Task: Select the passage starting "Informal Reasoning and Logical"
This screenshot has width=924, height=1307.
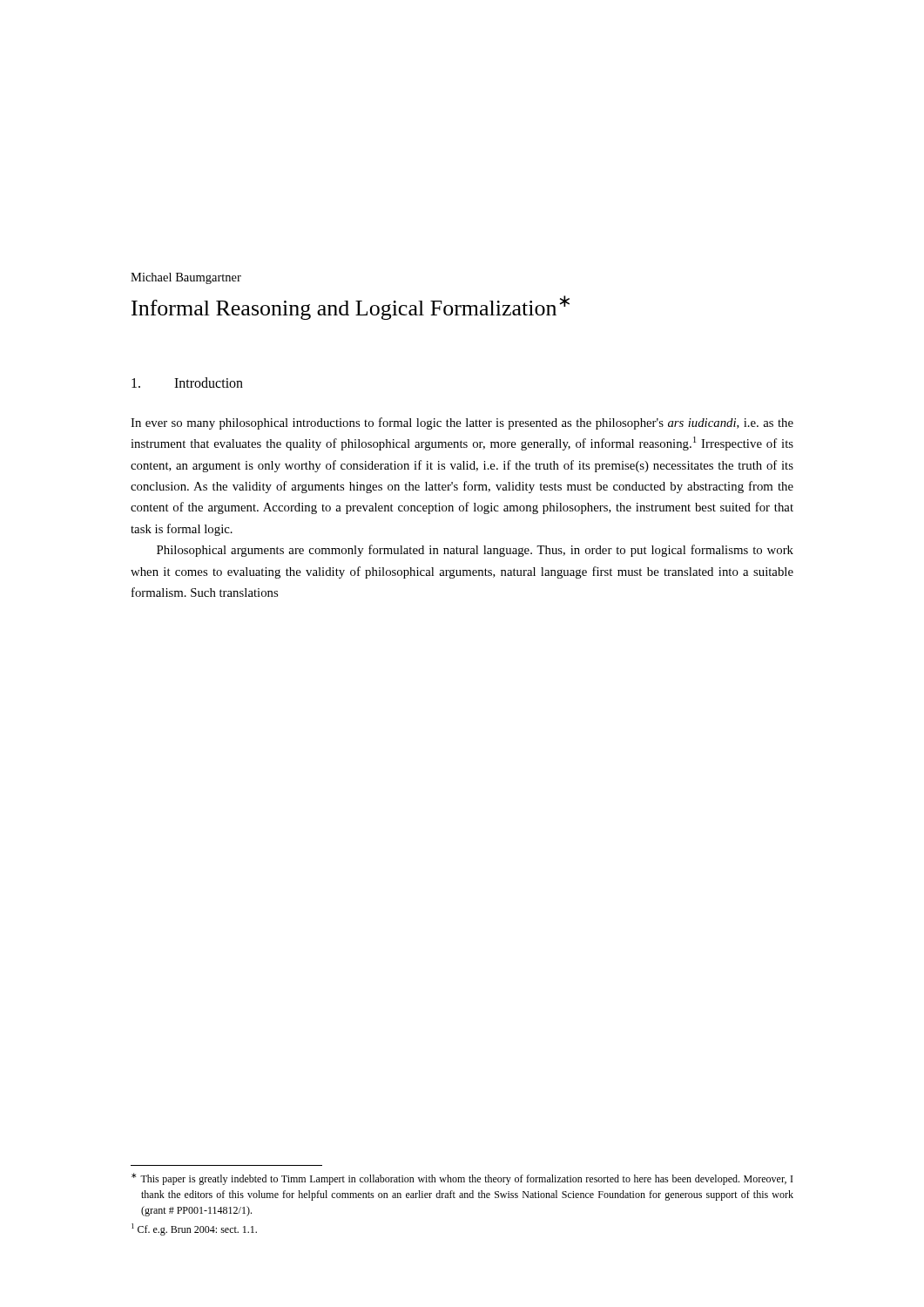Action: tap(462, 308)
